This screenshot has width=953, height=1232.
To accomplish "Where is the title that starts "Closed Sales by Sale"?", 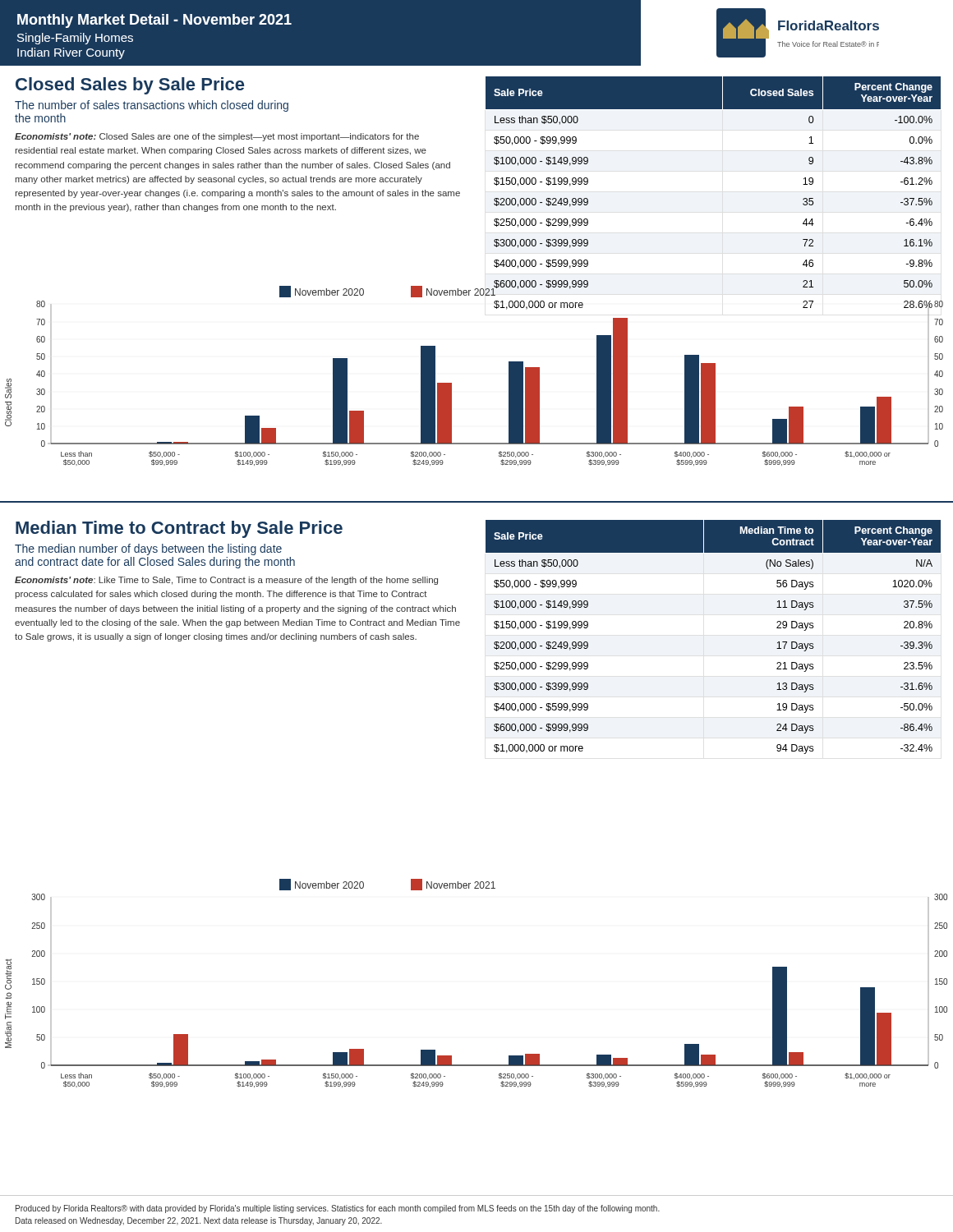I will click(130, 84).
